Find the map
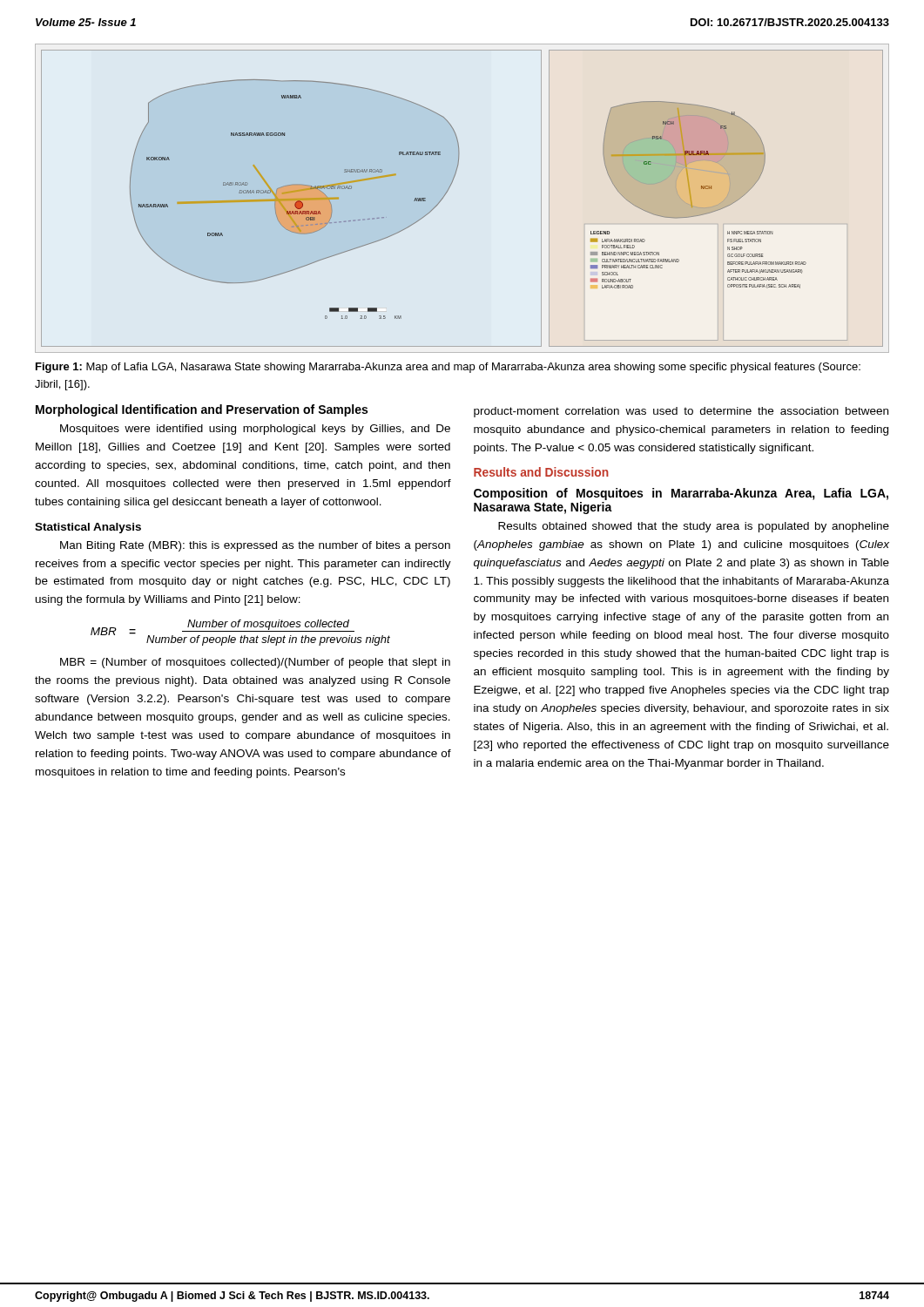The width and height of the screenshot is (924, 1307). click(x=462, y=198)
